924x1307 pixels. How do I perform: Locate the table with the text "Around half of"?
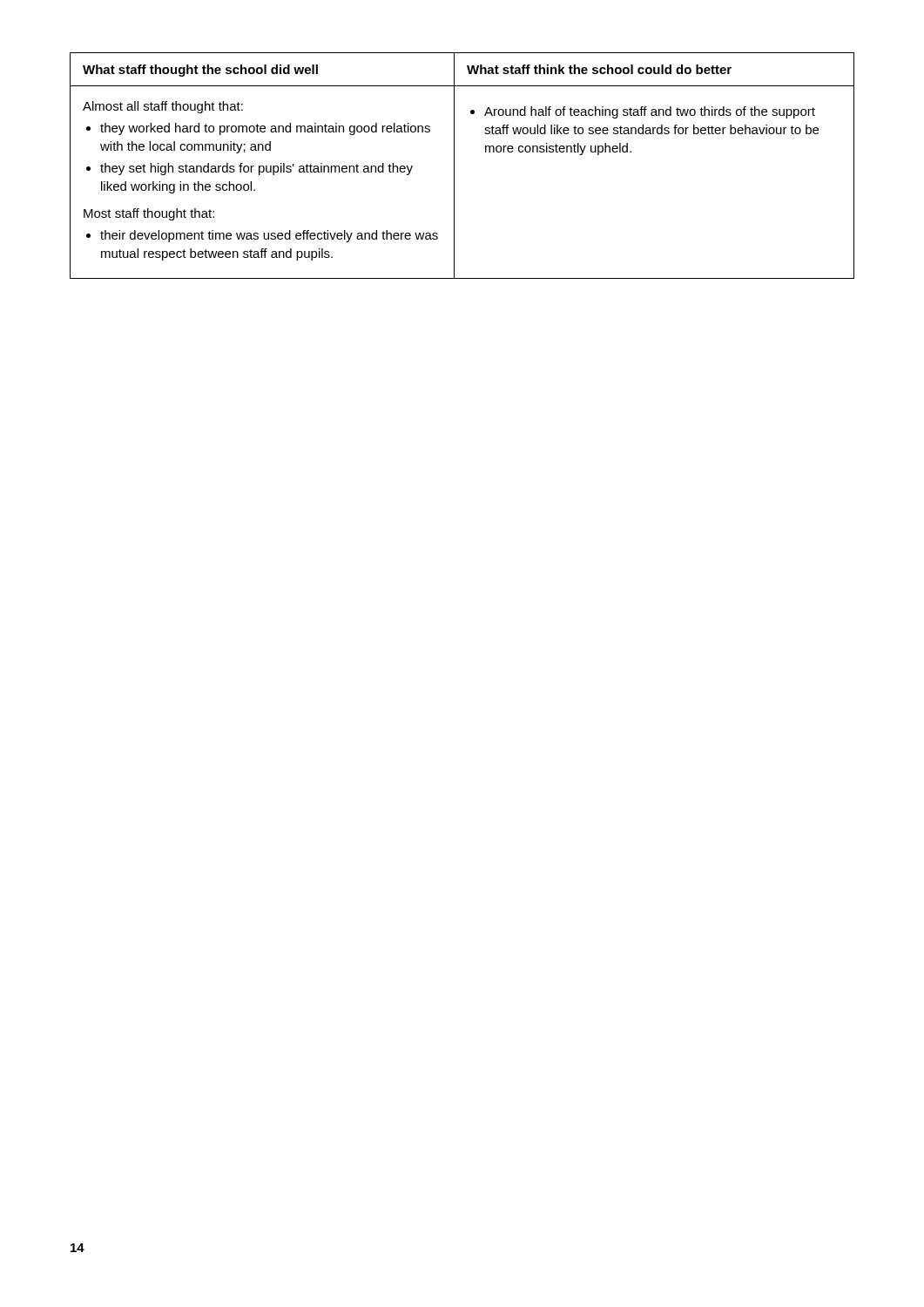tap(462, 166)
